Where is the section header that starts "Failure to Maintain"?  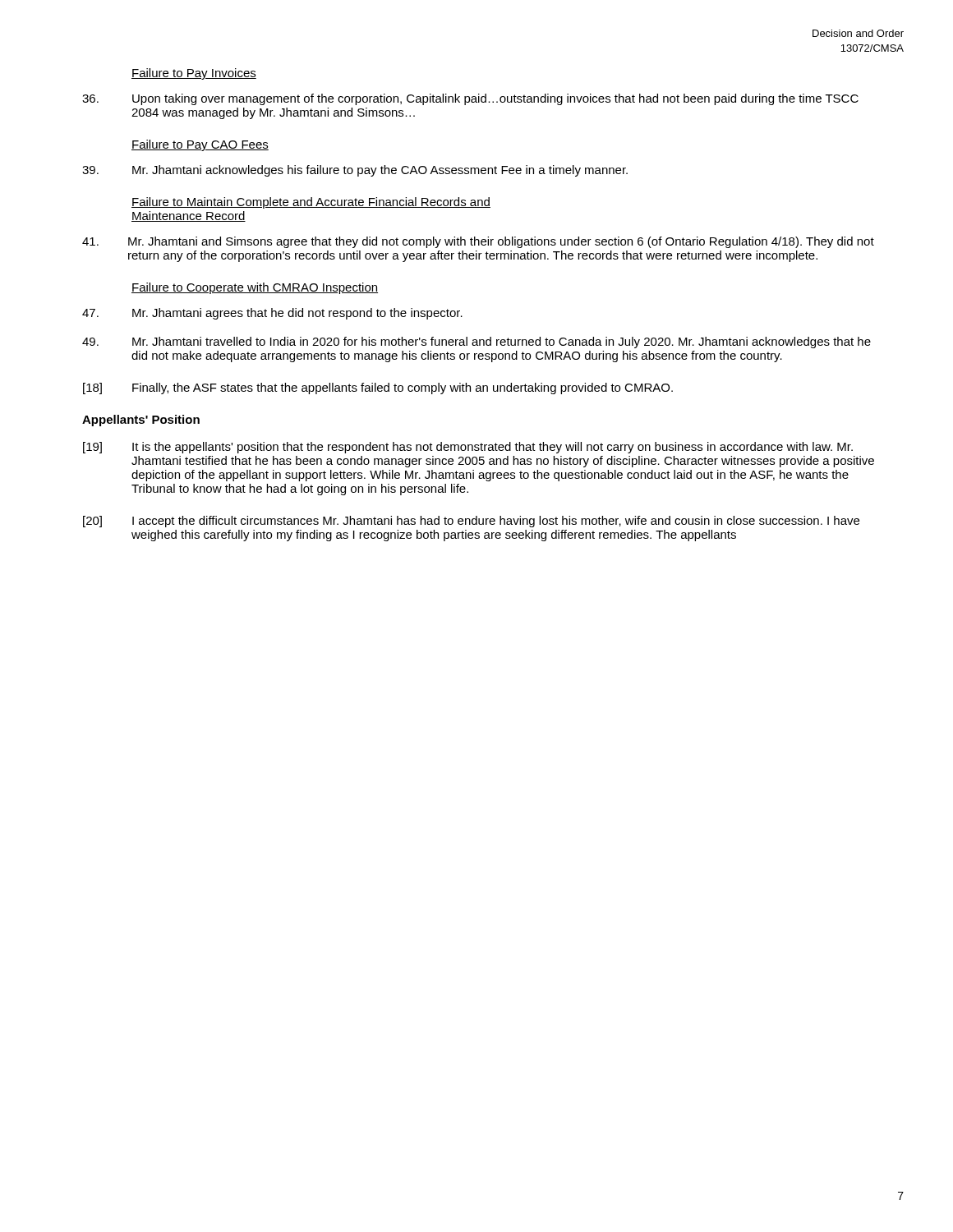point(311,209)
